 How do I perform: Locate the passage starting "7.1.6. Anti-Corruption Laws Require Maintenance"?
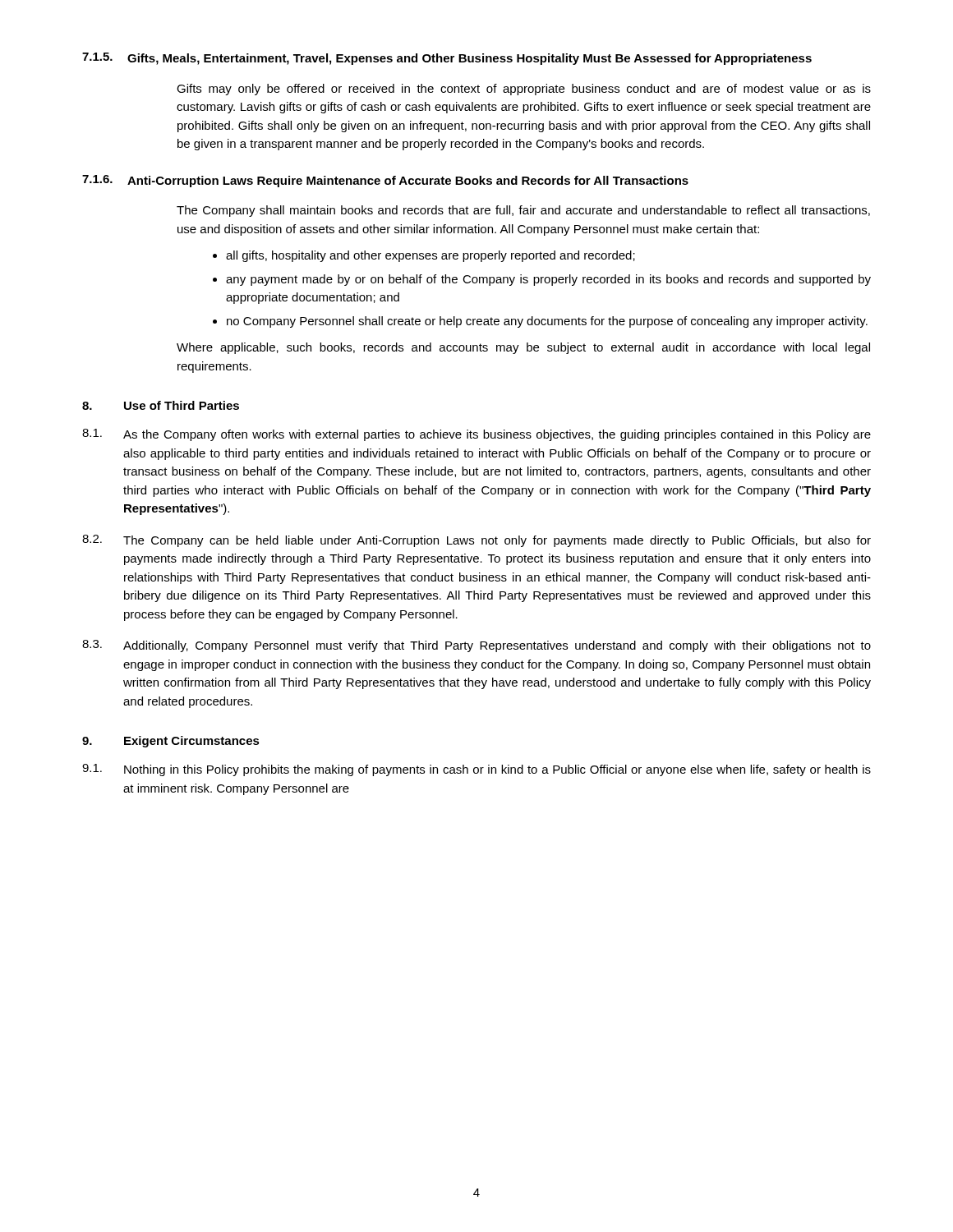(385, 180)
